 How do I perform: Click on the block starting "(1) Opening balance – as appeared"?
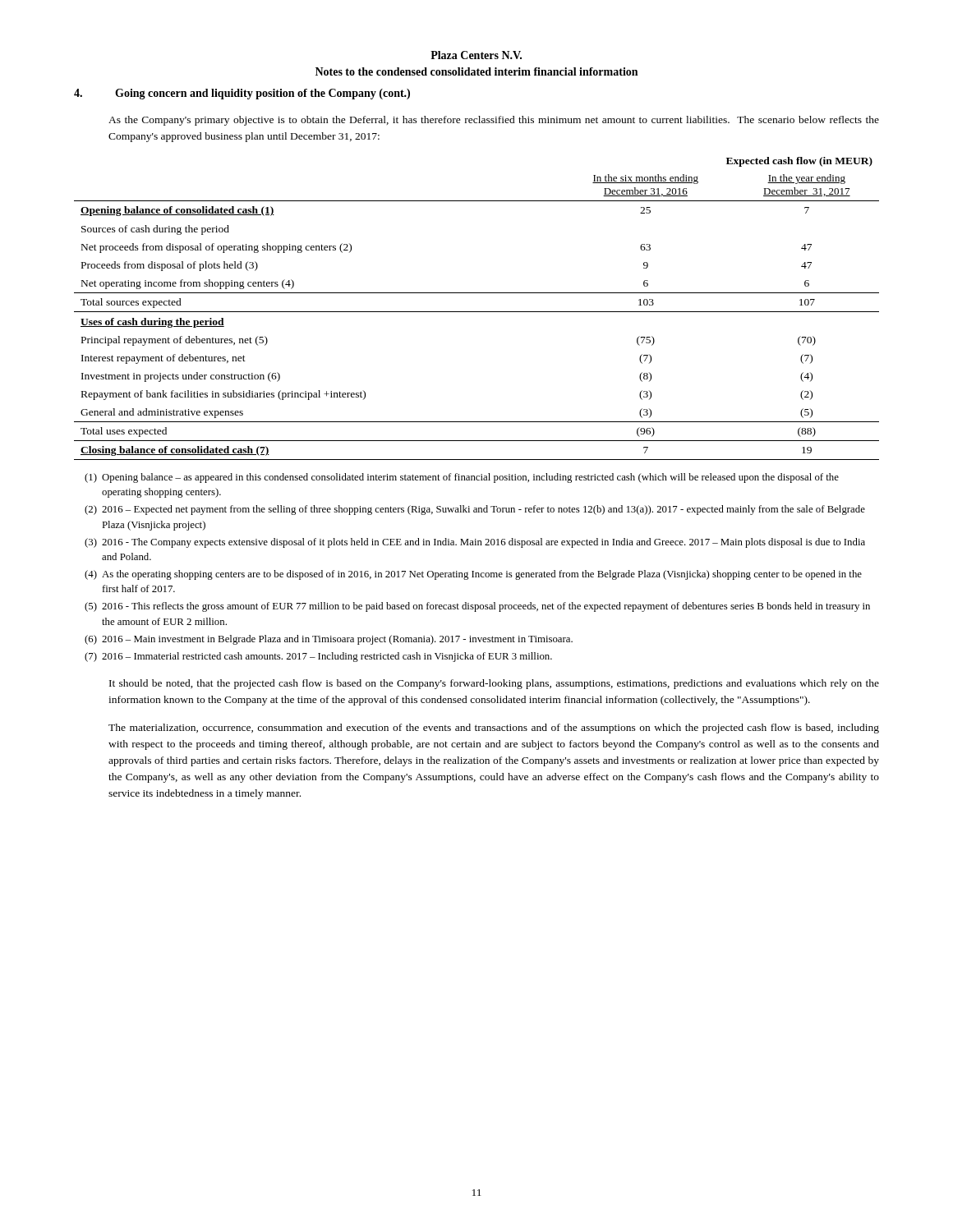[x=476, y=485]
